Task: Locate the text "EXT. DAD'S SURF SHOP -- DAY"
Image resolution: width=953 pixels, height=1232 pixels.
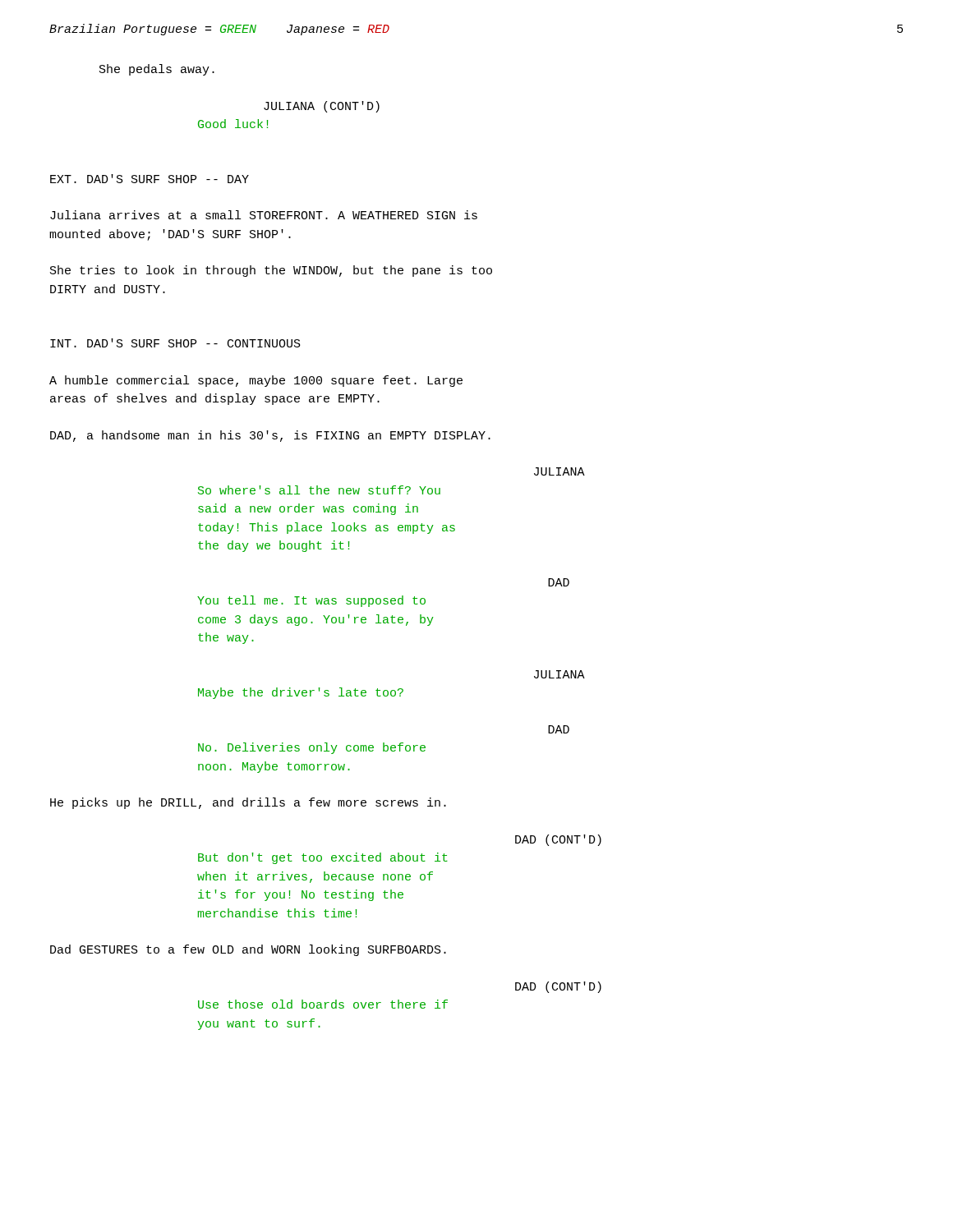Action: [149, 180]
